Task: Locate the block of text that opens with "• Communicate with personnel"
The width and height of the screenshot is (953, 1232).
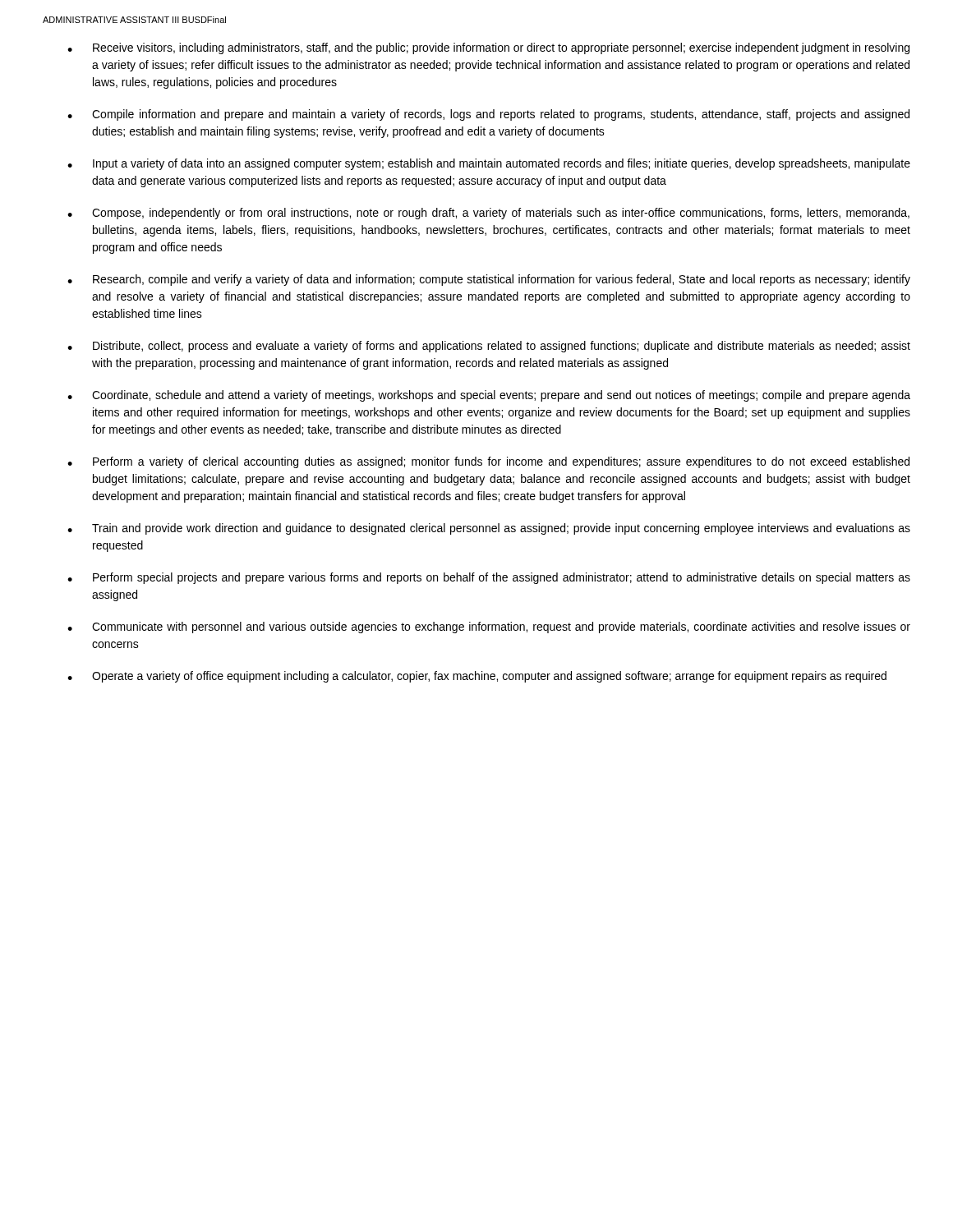Action: pyautogui.click(x=489, y=636)
